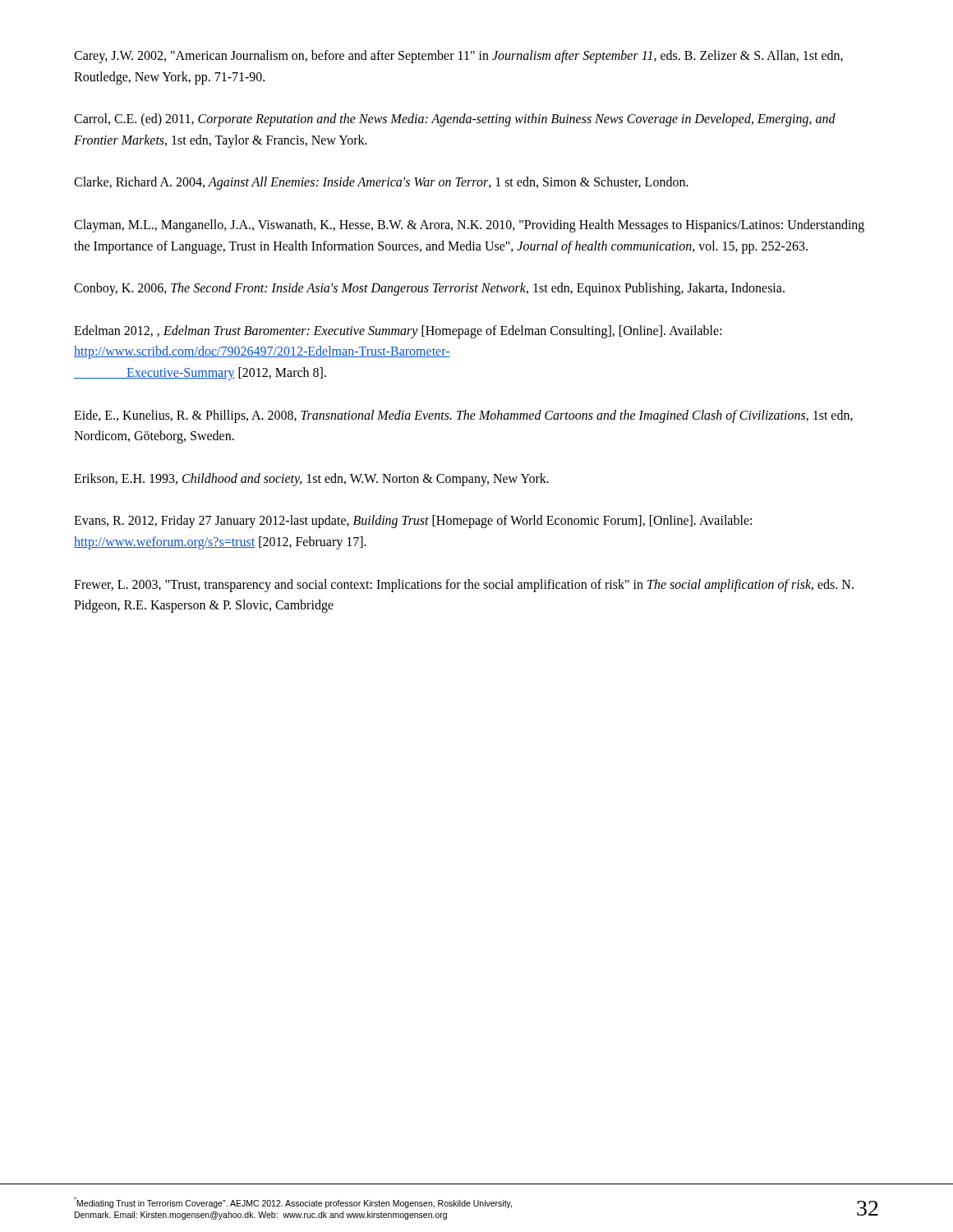Image resolution: width=953 pixels, height=1232 pixels.
Task: Locate the list item that reads "Eide, E., Kunelius, R."
Action: 464,425
